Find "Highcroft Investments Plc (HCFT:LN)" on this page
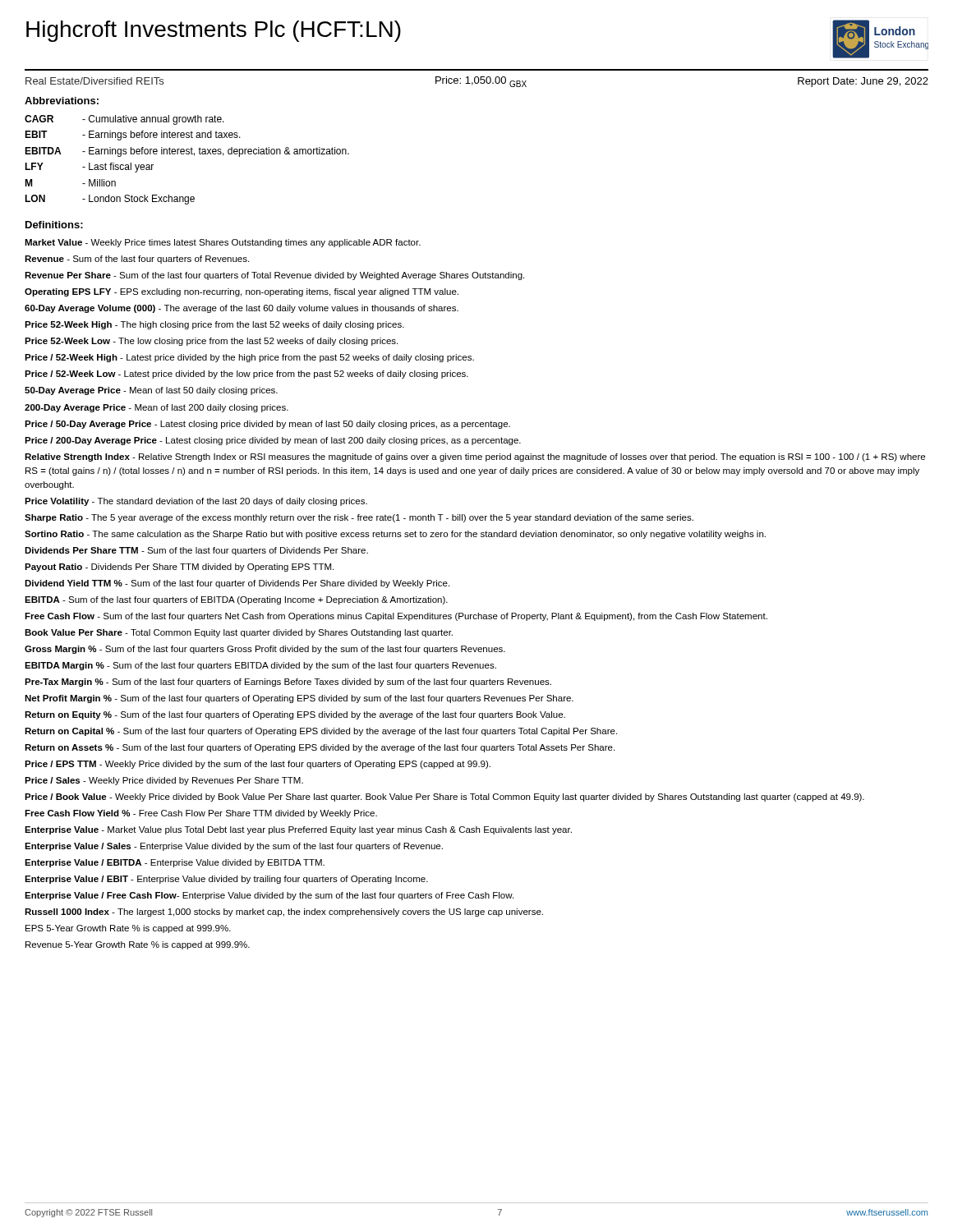 click(213, 30)
